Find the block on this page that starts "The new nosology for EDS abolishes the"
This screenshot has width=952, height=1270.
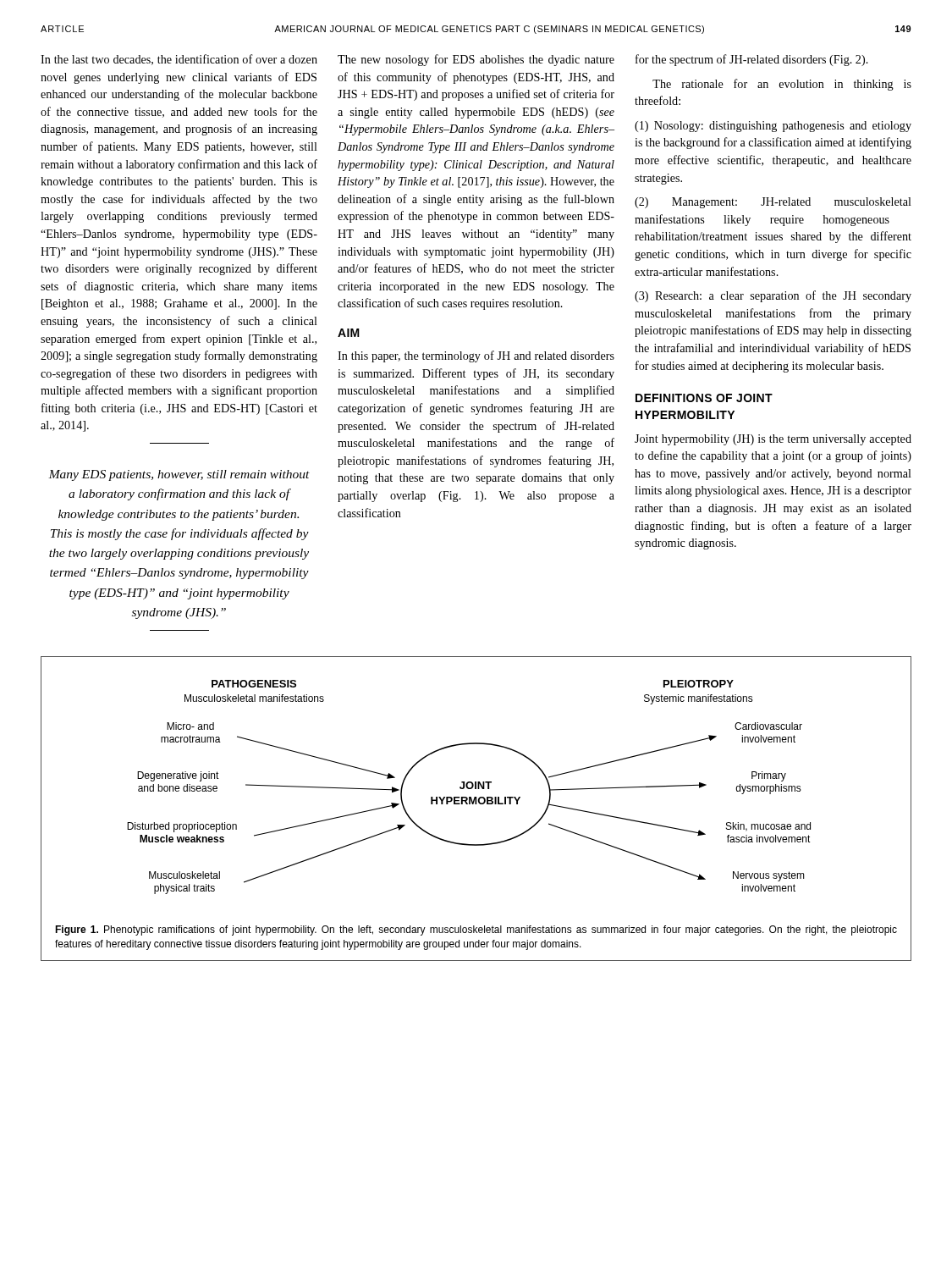click(x=476, y=182)
